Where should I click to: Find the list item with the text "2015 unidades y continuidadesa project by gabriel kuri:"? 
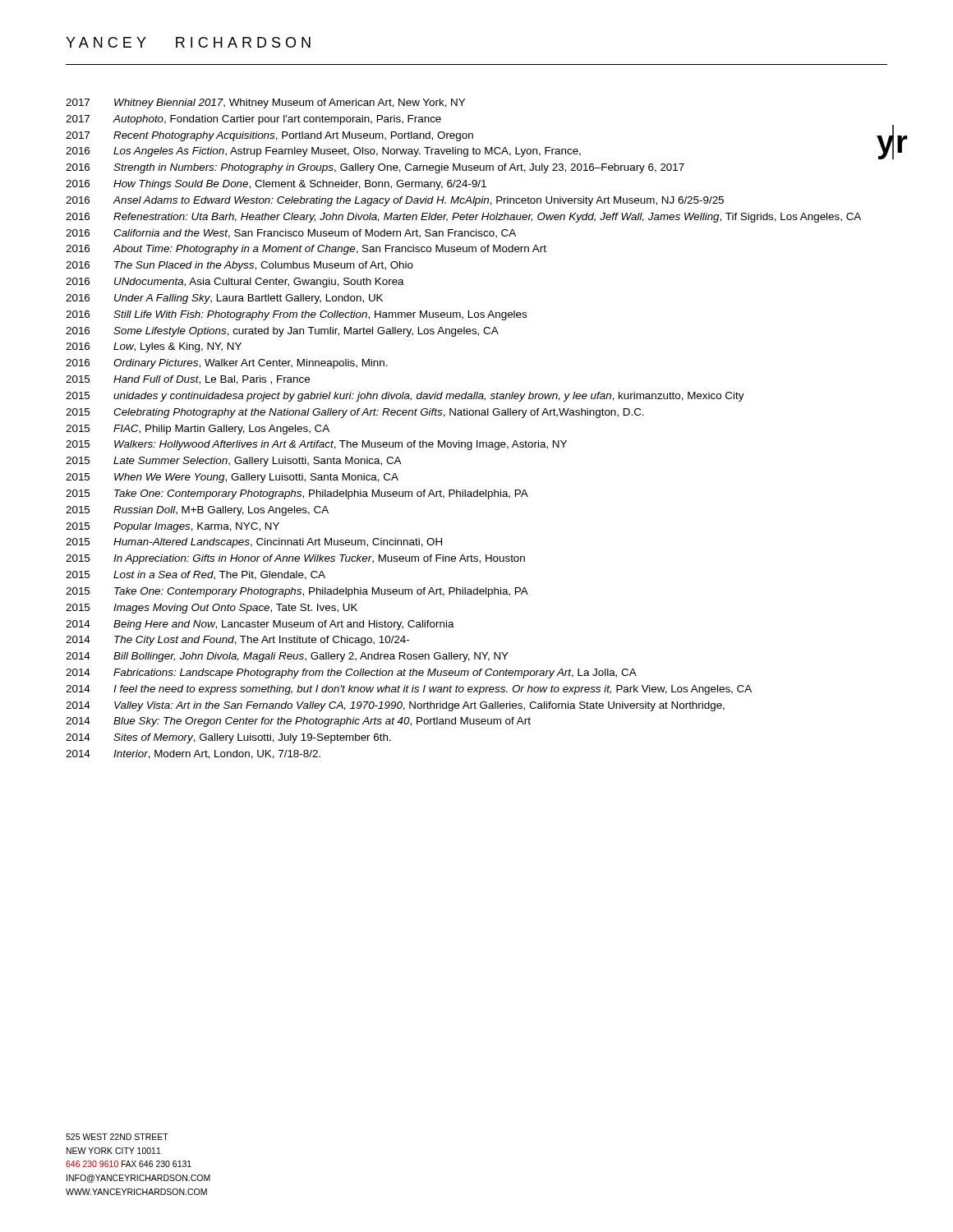[x=468, y=396]
